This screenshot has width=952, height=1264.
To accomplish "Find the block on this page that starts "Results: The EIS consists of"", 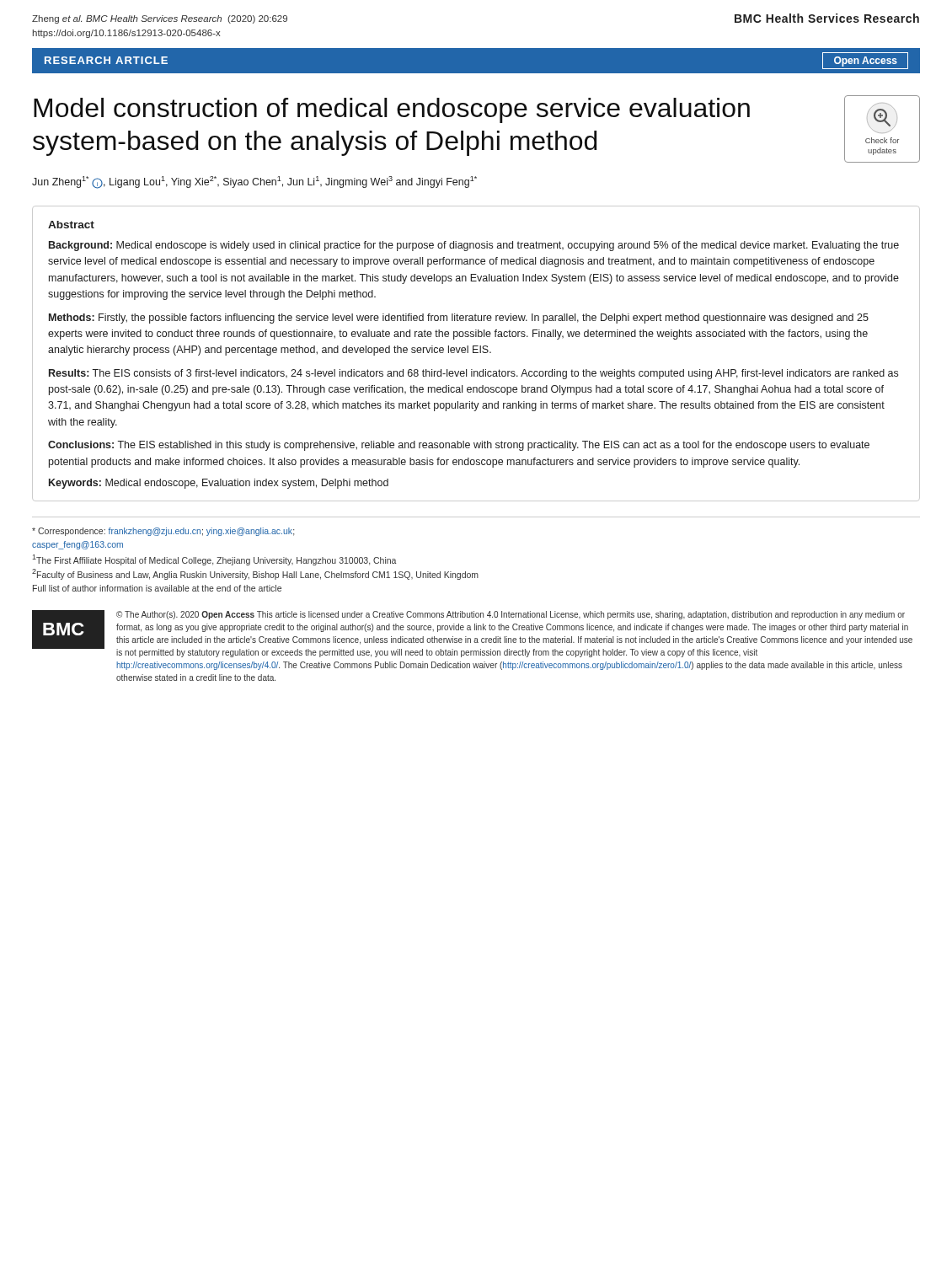I will 473,398.
